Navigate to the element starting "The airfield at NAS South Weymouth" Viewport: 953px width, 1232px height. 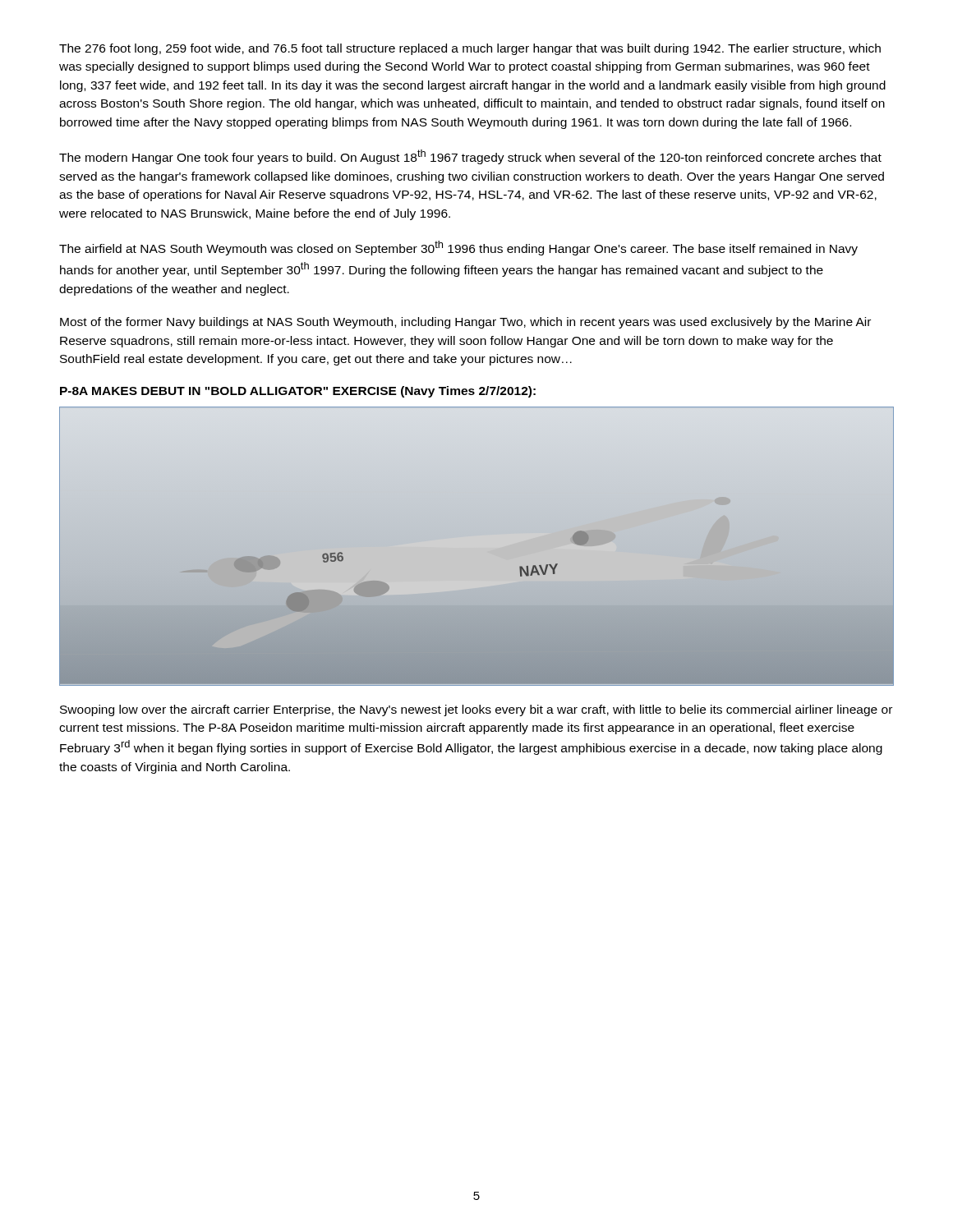[458, 267]
